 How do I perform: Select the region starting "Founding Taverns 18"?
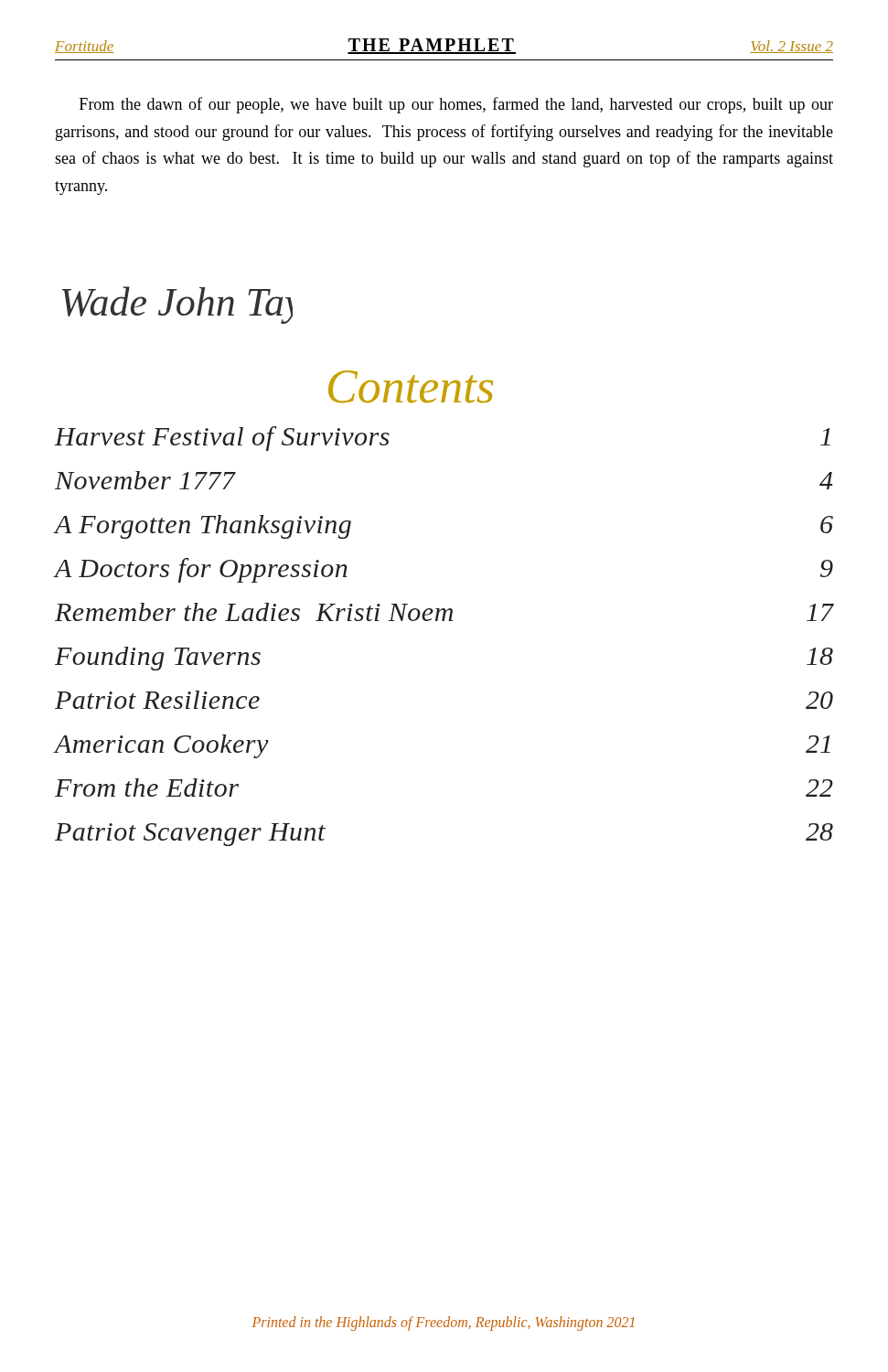[x=155, y=657]
